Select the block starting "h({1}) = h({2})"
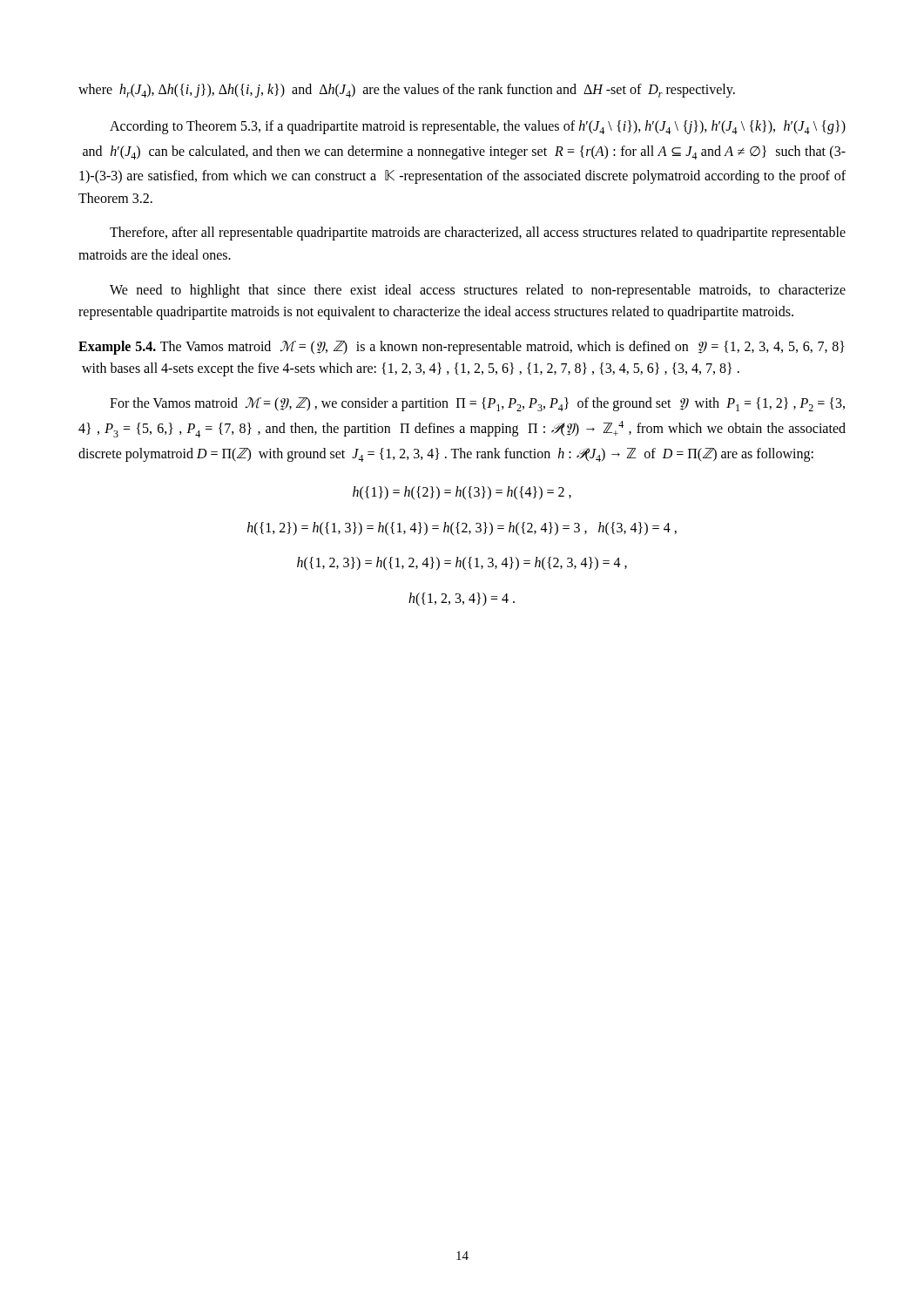Screen dimensions: 1307x924 [x=462, y=493]
